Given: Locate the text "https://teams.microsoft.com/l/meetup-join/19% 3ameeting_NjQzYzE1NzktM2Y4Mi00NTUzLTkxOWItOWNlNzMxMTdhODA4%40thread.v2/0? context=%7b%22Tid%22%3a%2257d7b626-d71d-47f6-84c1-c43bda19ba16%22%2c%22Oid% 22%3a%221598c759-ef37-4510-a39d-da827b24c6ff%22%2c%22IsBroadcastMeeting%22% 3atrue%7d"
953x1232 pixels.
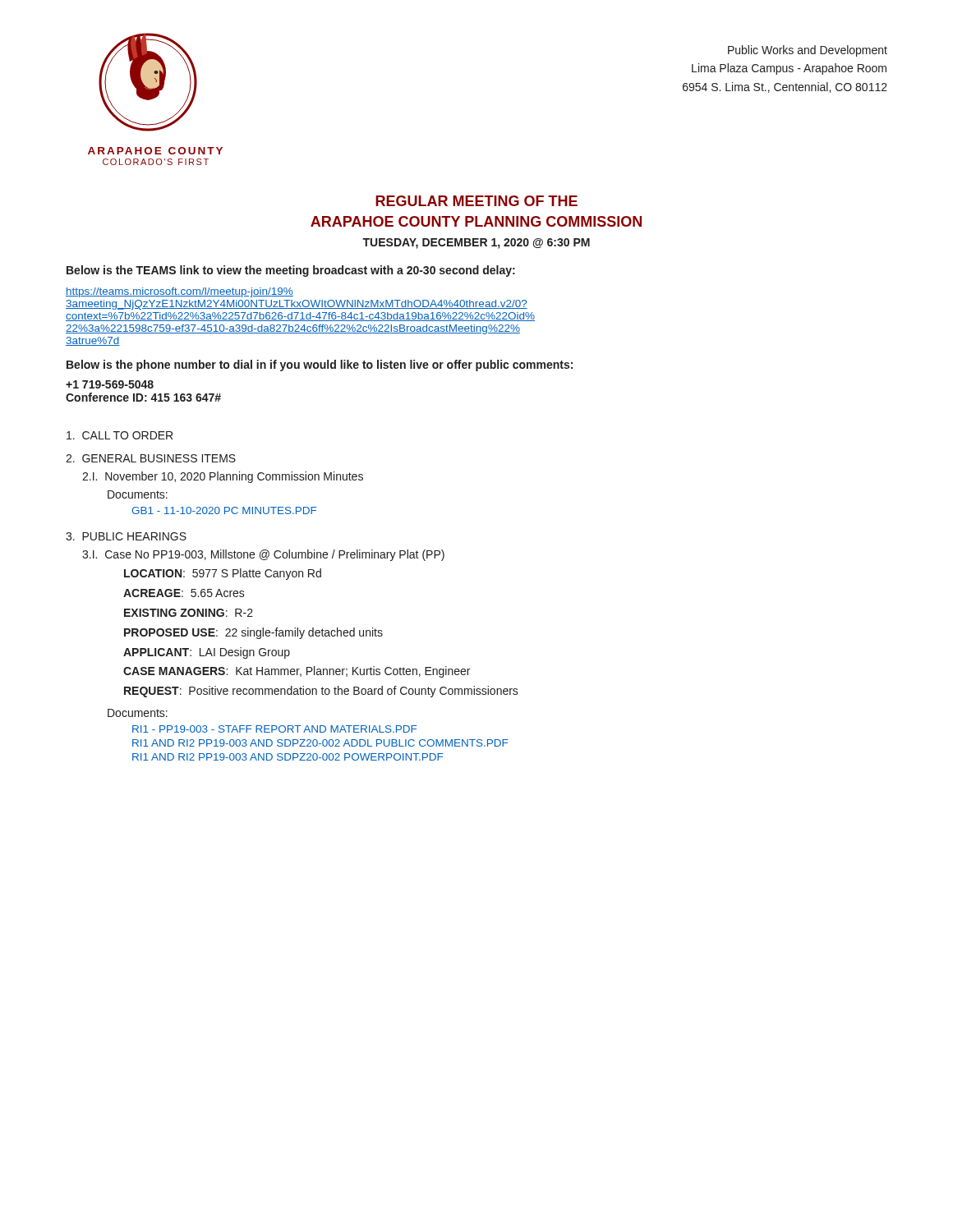Looking at the screenshot, I should [476, 316].
